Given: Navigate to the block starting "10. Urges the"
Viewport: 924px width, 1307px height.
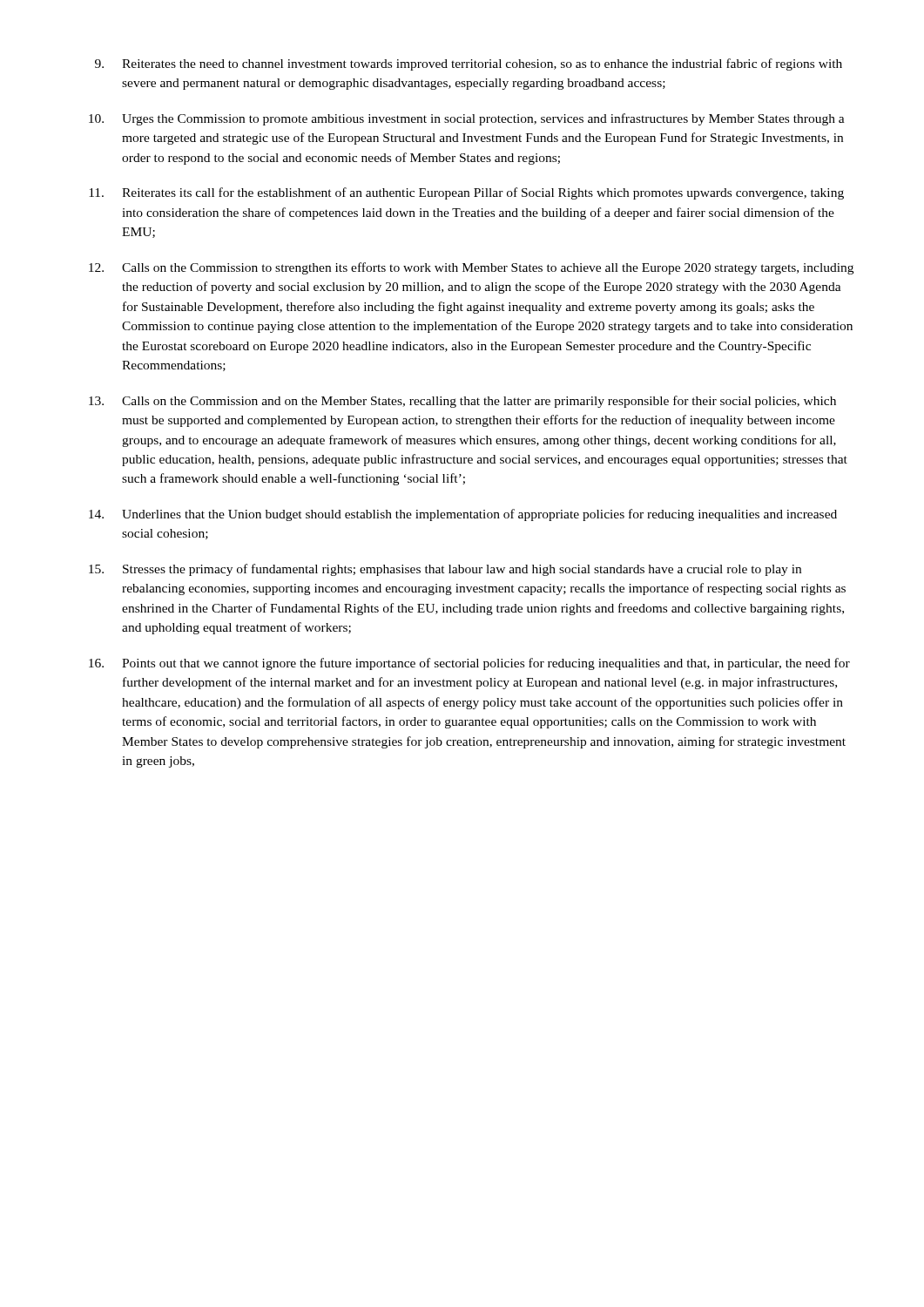Looking at the screenshot, I should point(468,138).
